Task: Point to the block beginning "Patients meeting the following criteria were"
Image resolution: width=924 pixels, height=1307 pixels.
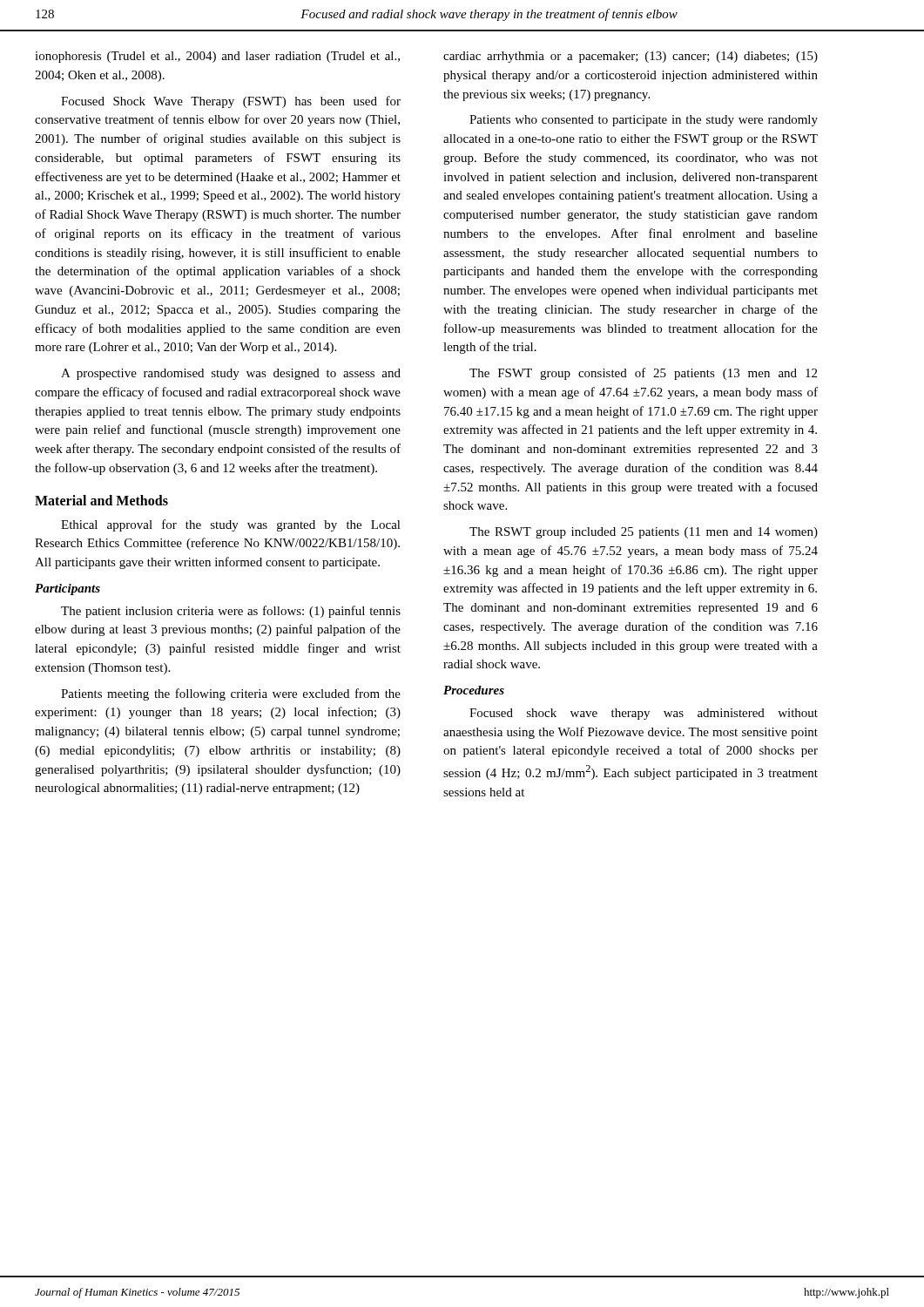Action: tap(218, 741)
